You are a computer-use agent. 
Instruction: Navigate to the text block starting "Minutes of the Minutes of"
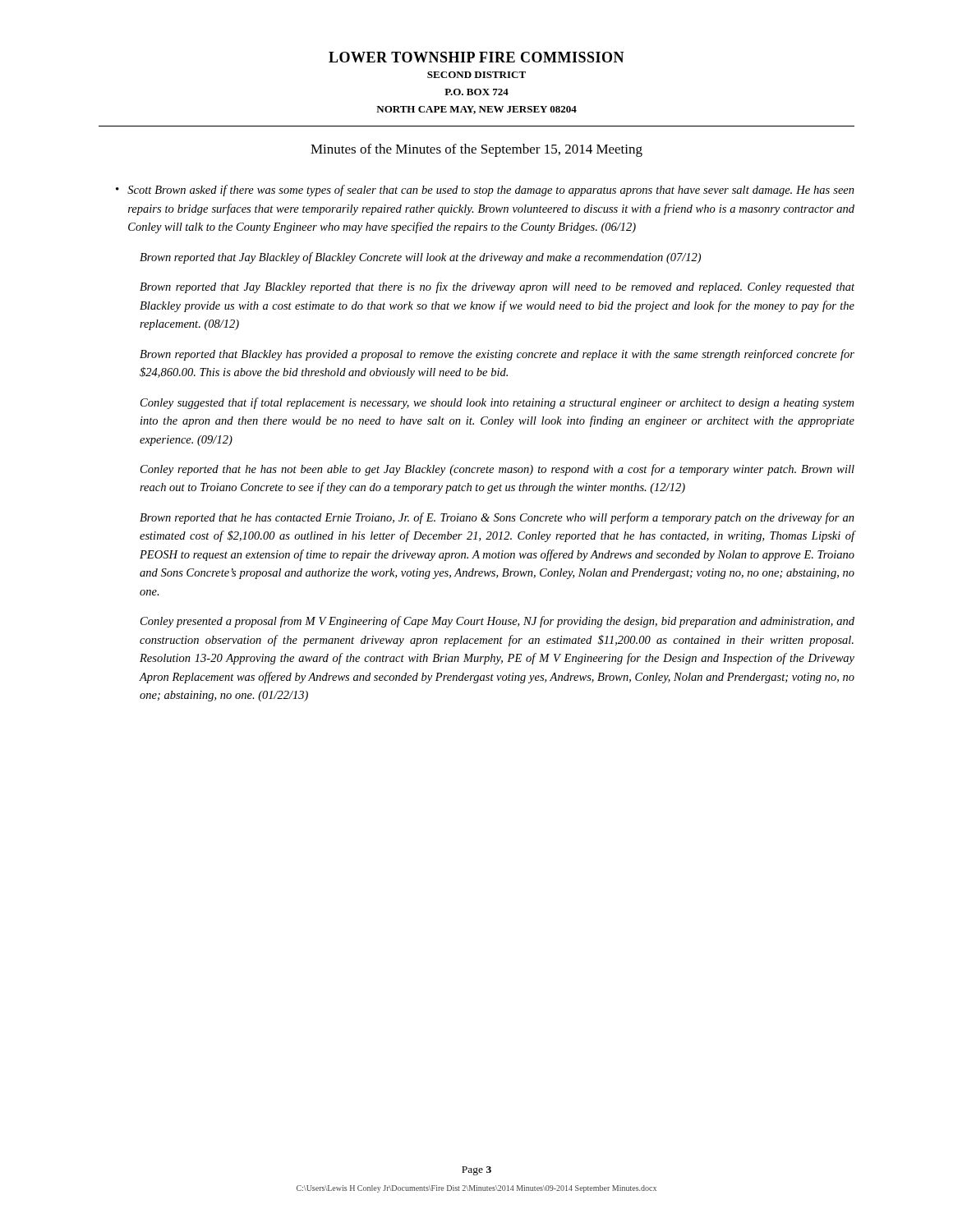coord(476,149)
